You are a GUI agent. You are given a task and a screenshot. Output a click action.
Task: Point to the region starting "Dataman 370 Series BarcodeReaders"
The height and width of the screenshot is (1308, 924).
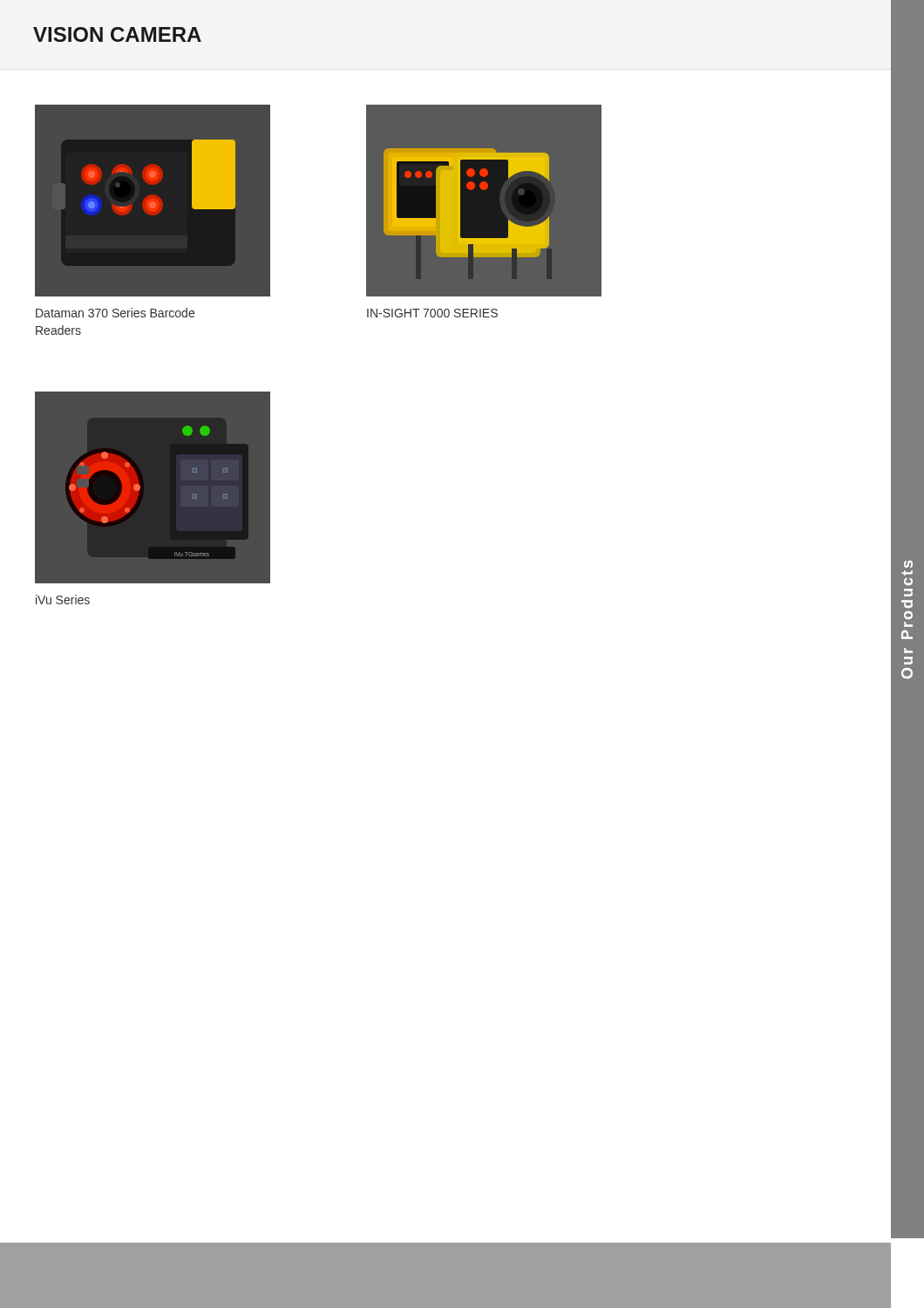115,322
